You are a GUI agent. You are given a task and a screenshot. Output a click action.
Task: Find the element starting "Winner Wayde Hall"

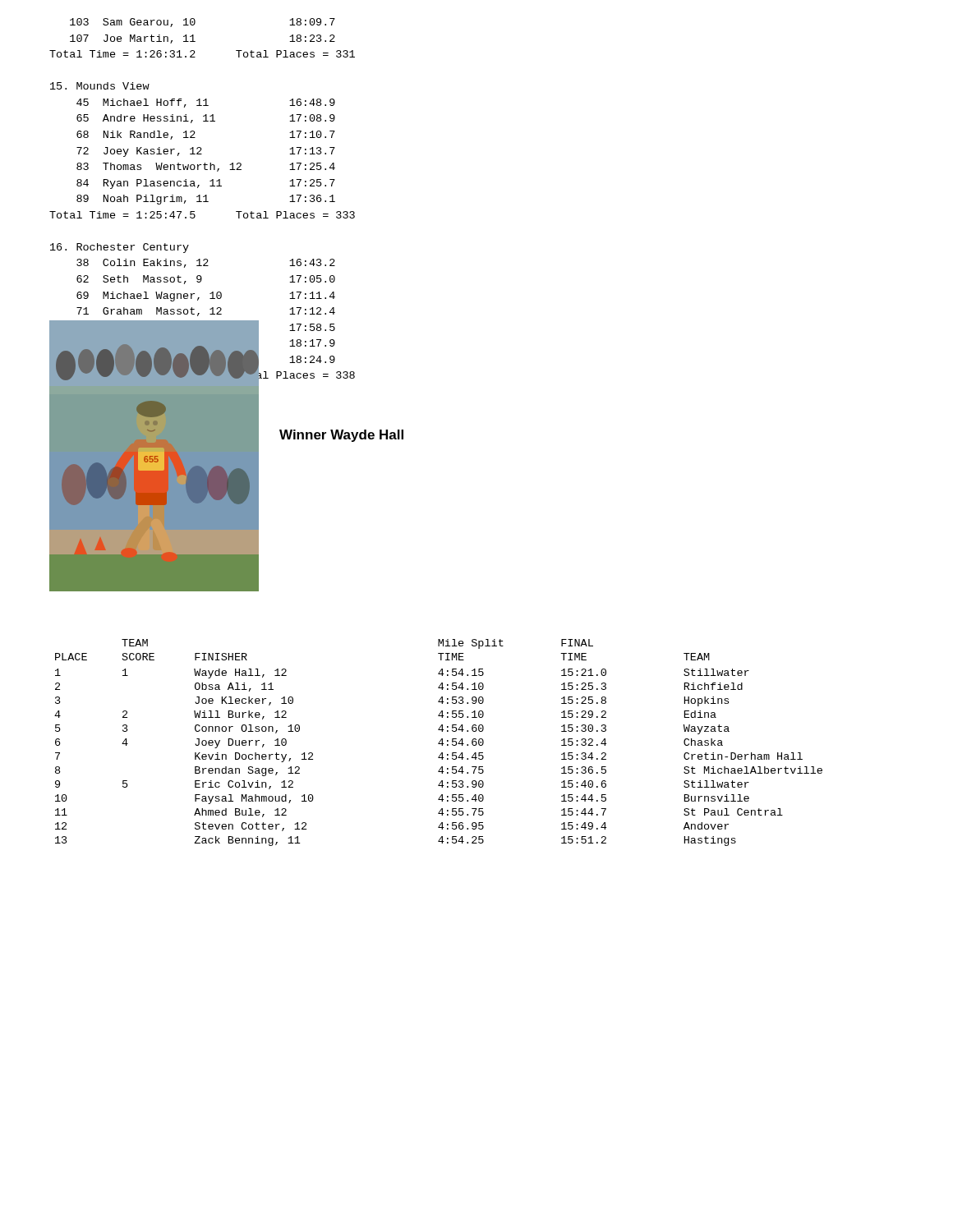tap(342, 435)
